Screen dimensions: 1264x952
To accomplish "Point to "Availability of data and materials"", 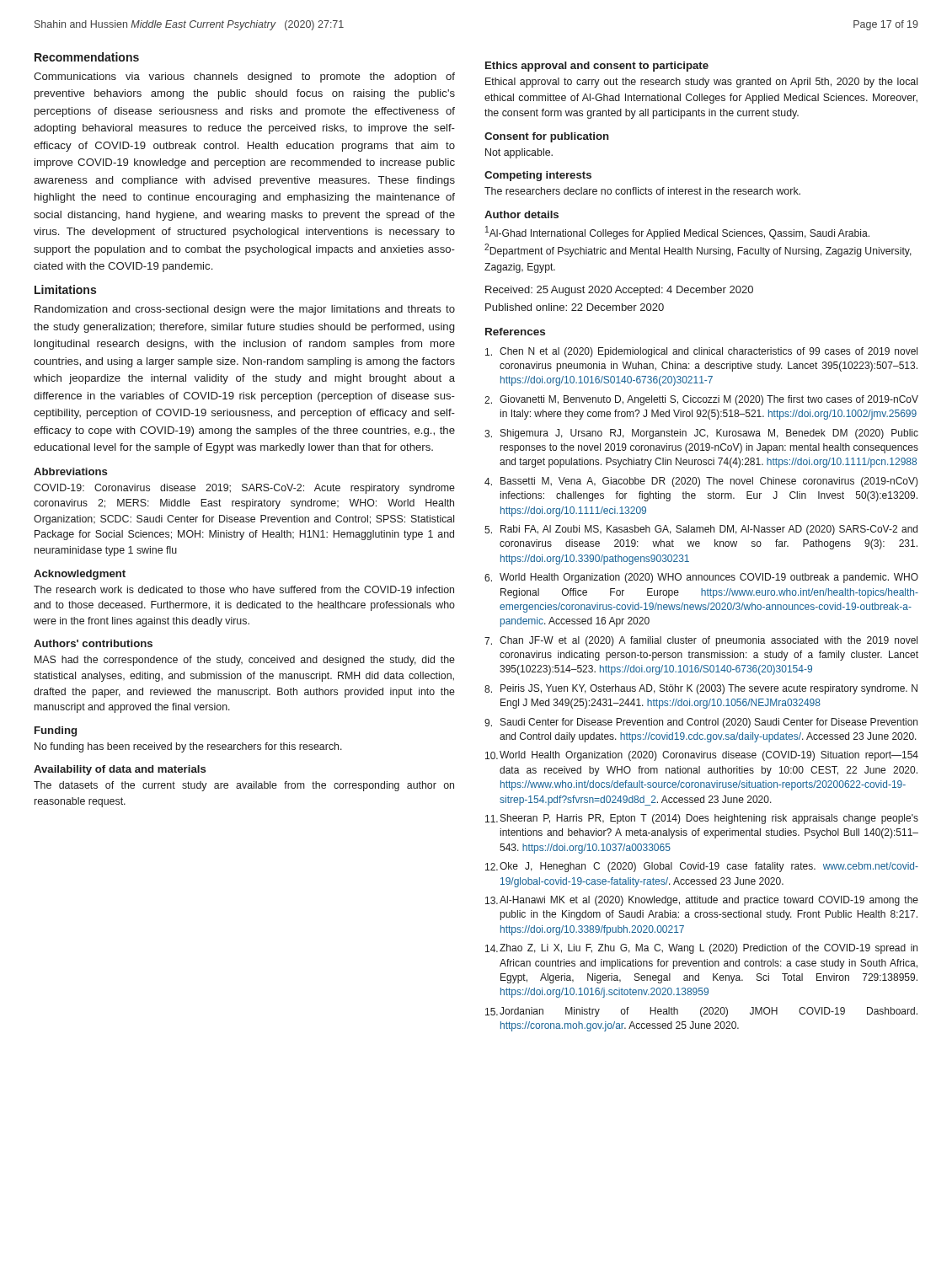I will click(120, 769).
